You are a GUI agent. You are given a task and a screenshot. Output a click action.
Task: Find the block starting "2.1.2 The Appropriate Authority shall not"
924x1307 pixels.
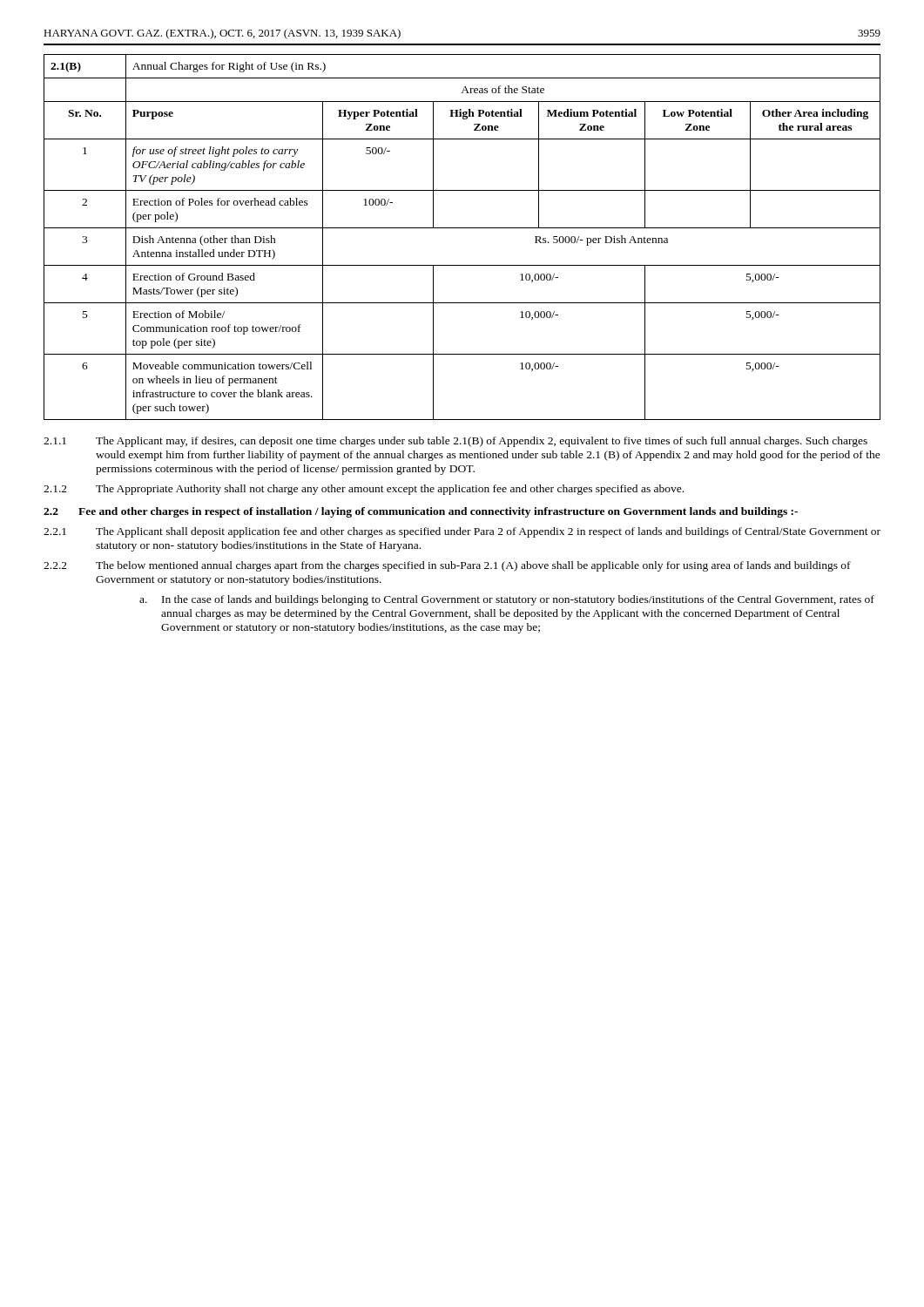(x=462, y=489)
